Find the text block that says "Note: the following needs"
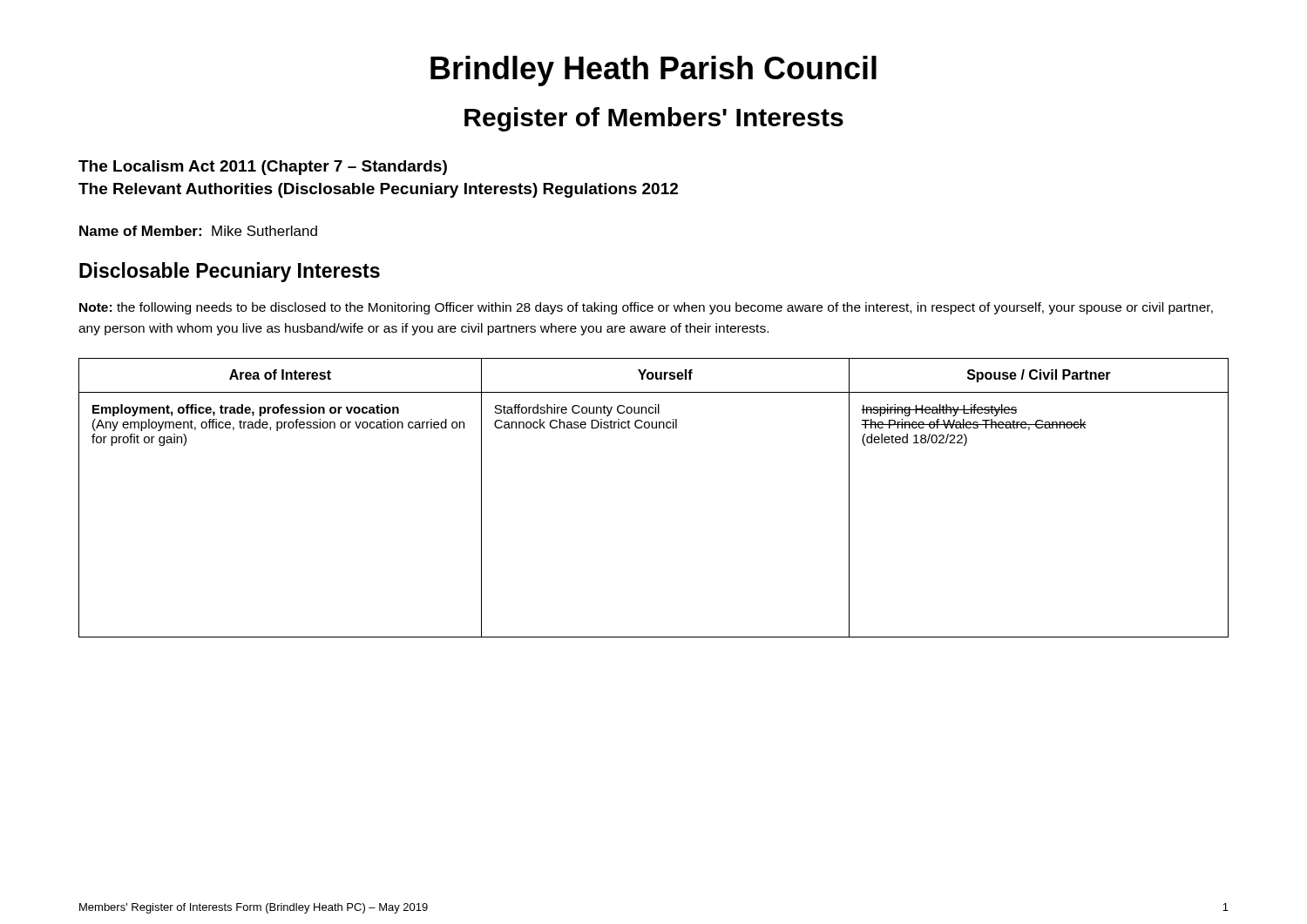This screenshot has height=924, width=1307. point(646,317)
